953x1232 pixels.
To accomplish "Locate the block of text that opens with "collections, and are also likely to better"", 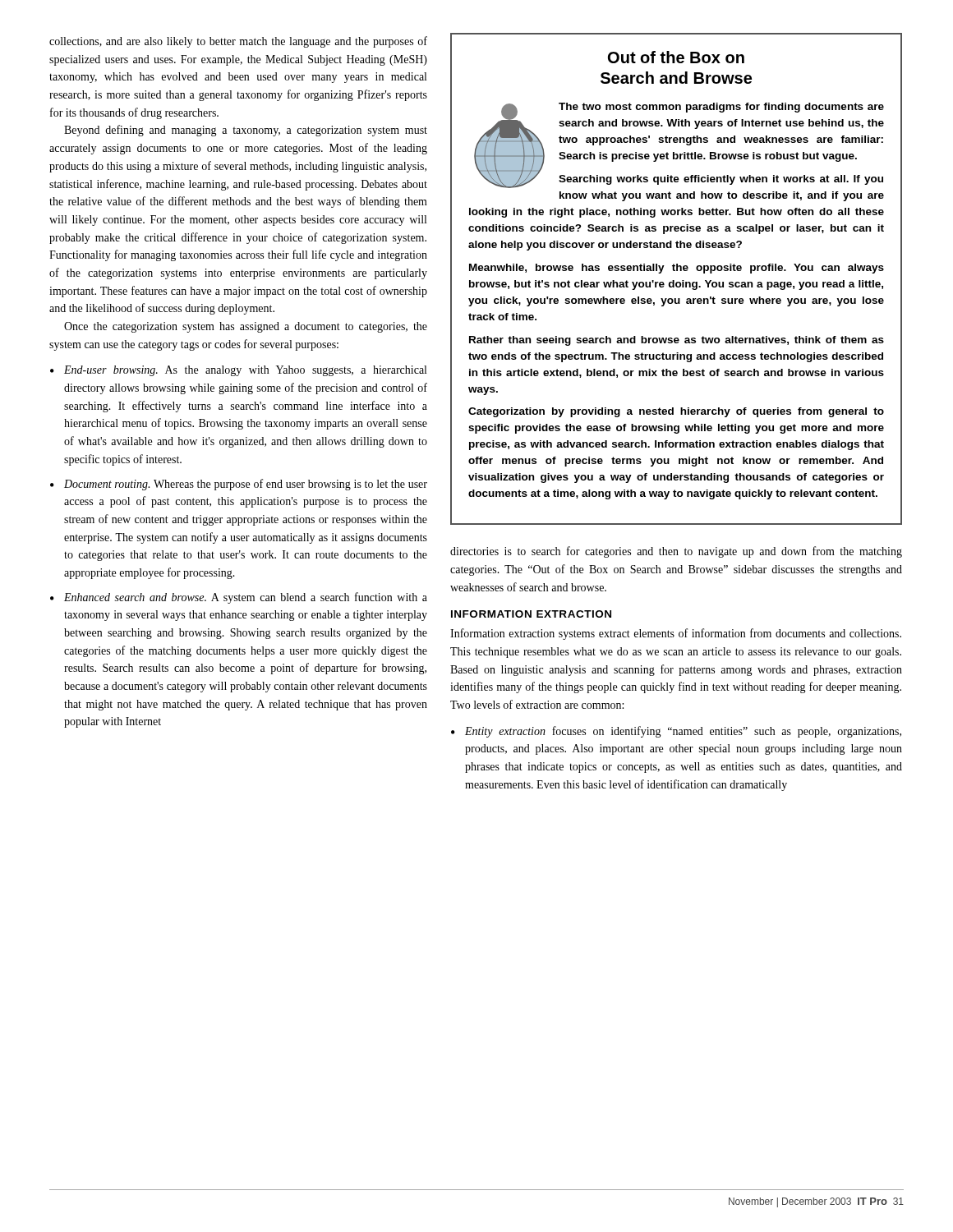I will [x=238, y=193].
